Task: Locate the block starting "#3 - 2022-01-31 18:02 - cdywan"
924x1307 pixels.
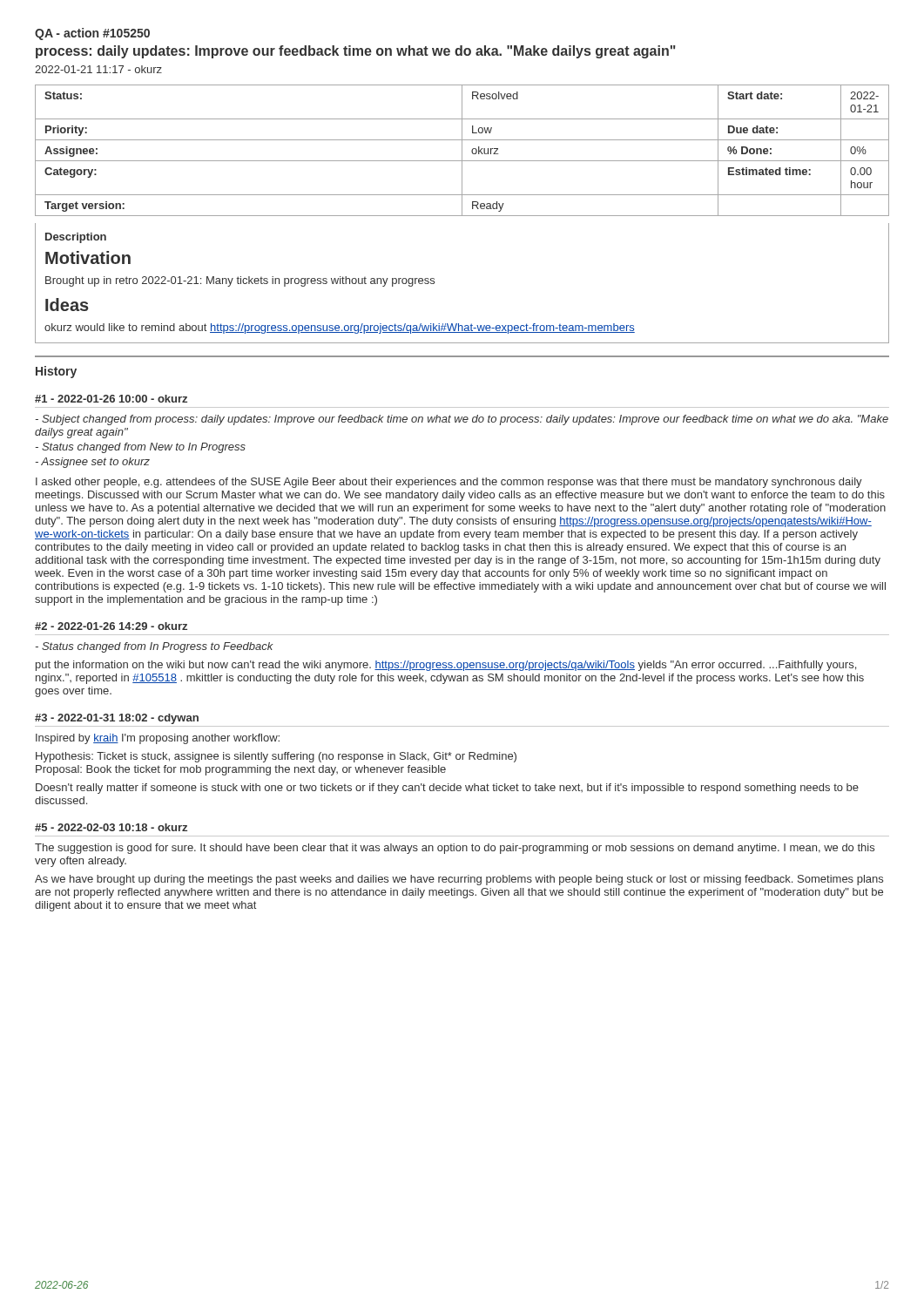Action: [x=117, y=718]
